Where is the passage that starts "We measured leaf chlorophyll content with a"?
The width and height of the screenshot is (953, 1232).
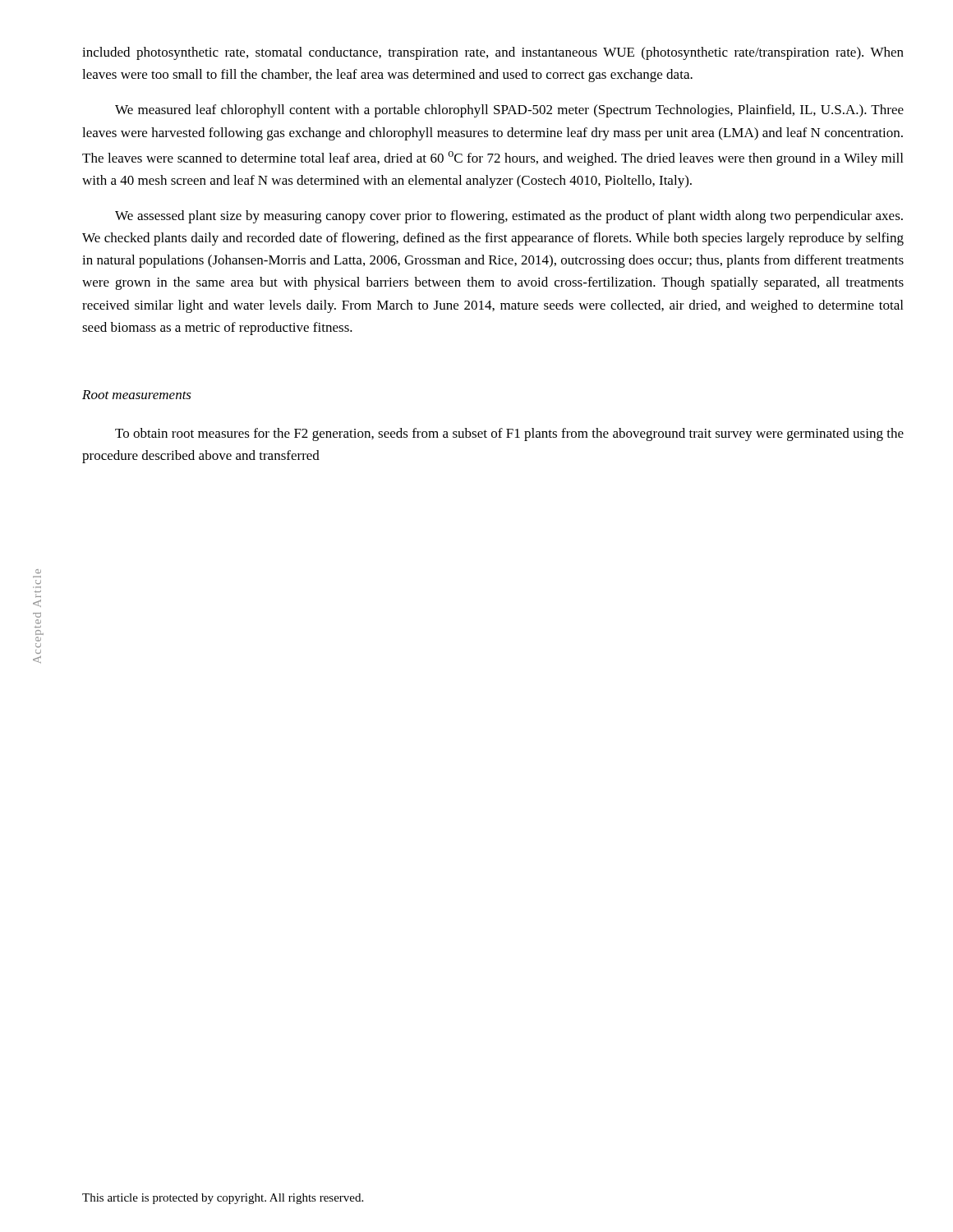click(x=493, y=145)
